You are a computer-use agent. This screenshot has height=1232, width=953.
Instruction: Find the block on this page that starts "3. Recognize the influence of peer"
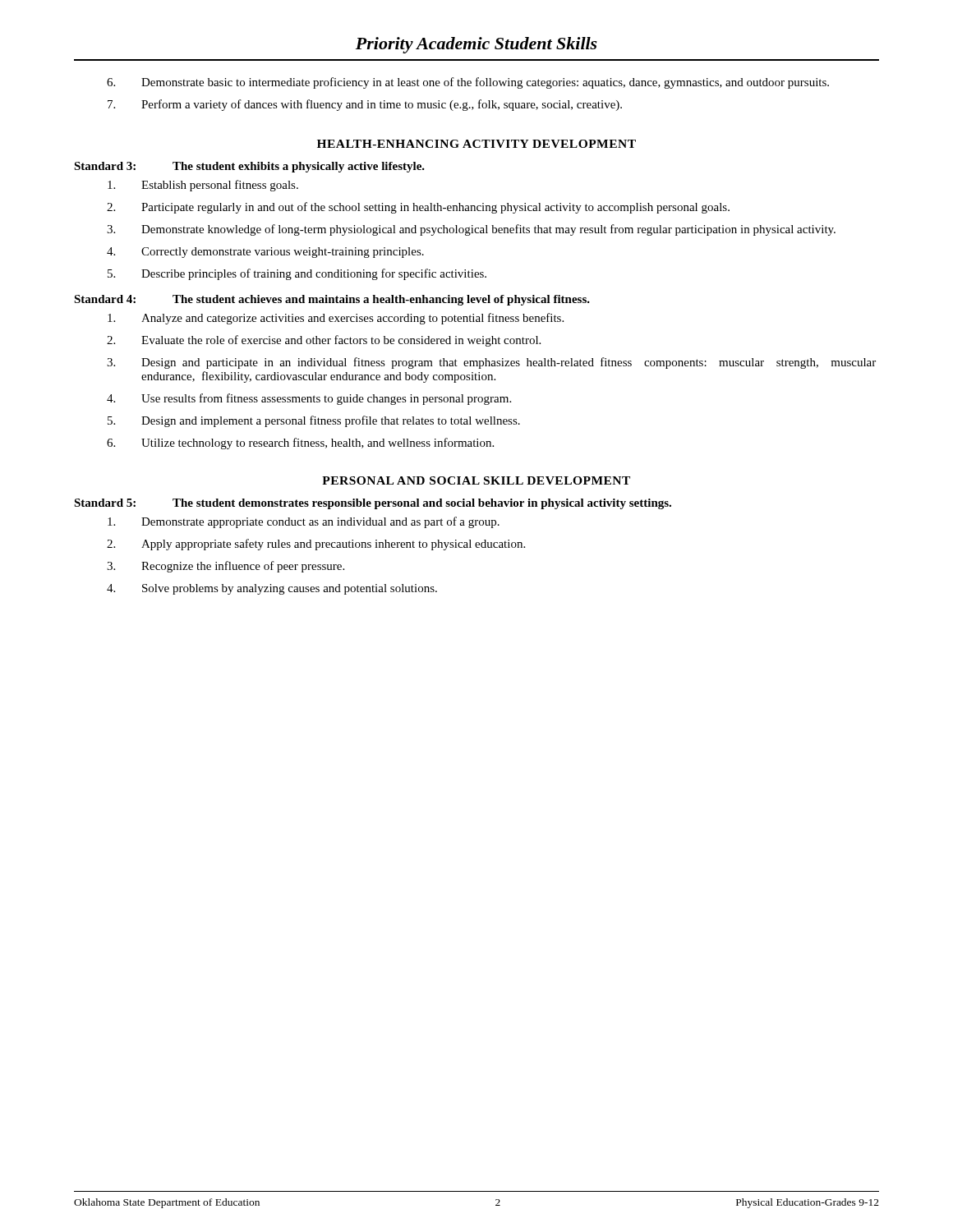(x=226, y=567)
